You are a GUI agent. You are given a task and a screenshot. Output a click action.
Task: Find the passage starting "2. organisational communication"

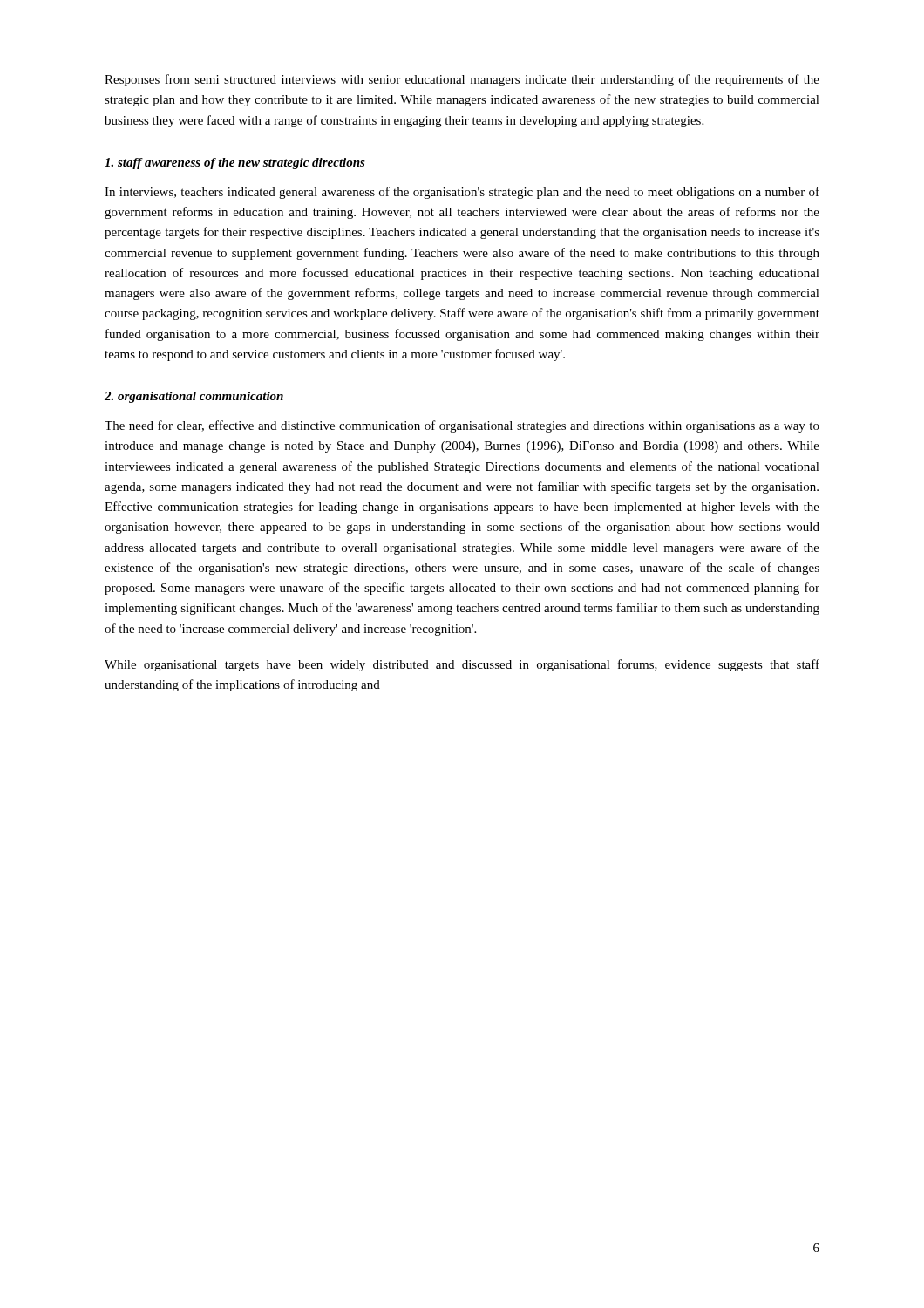[194, 396]
